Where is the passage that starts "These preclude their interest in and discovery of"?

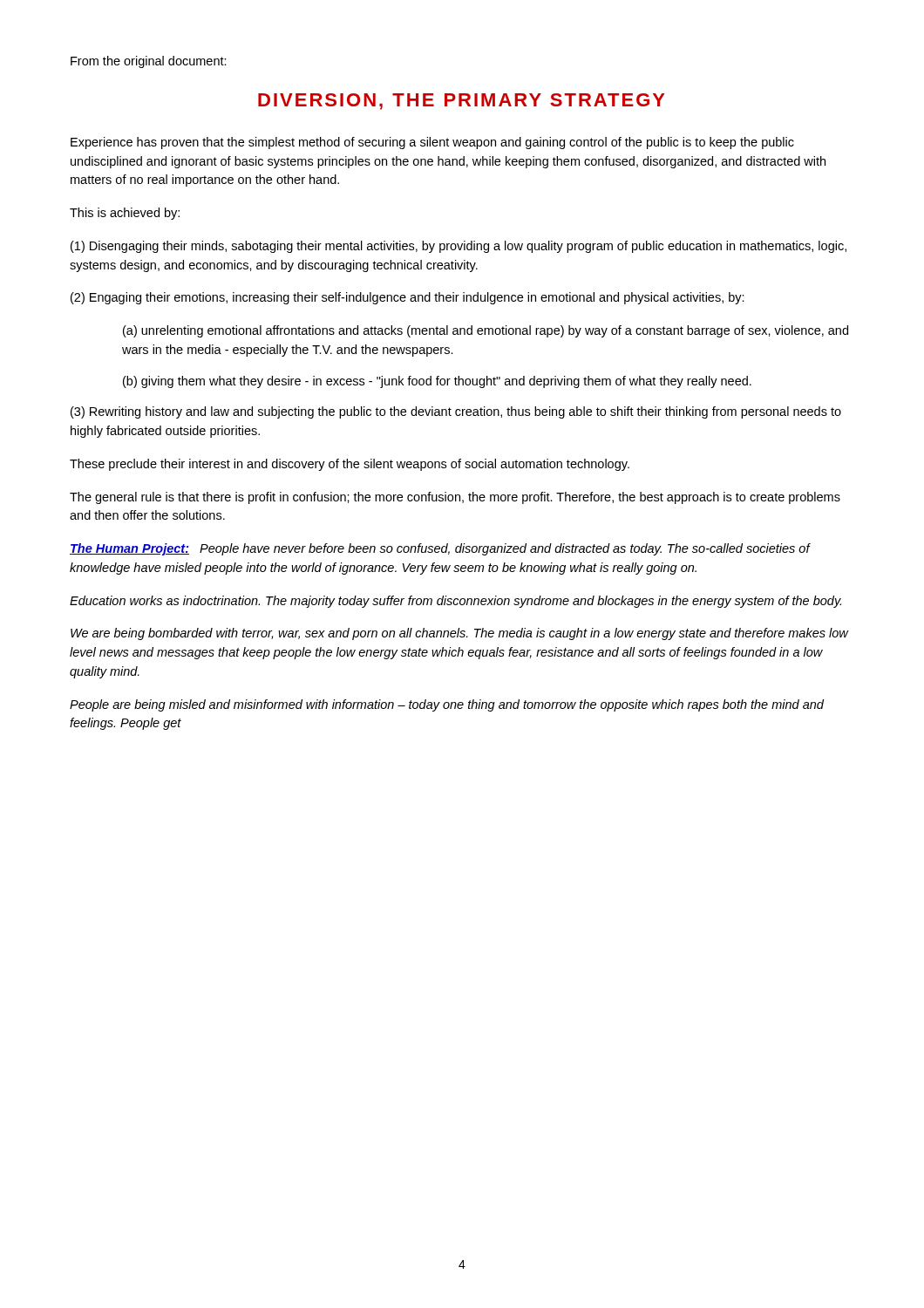click(x=350, y=464)
